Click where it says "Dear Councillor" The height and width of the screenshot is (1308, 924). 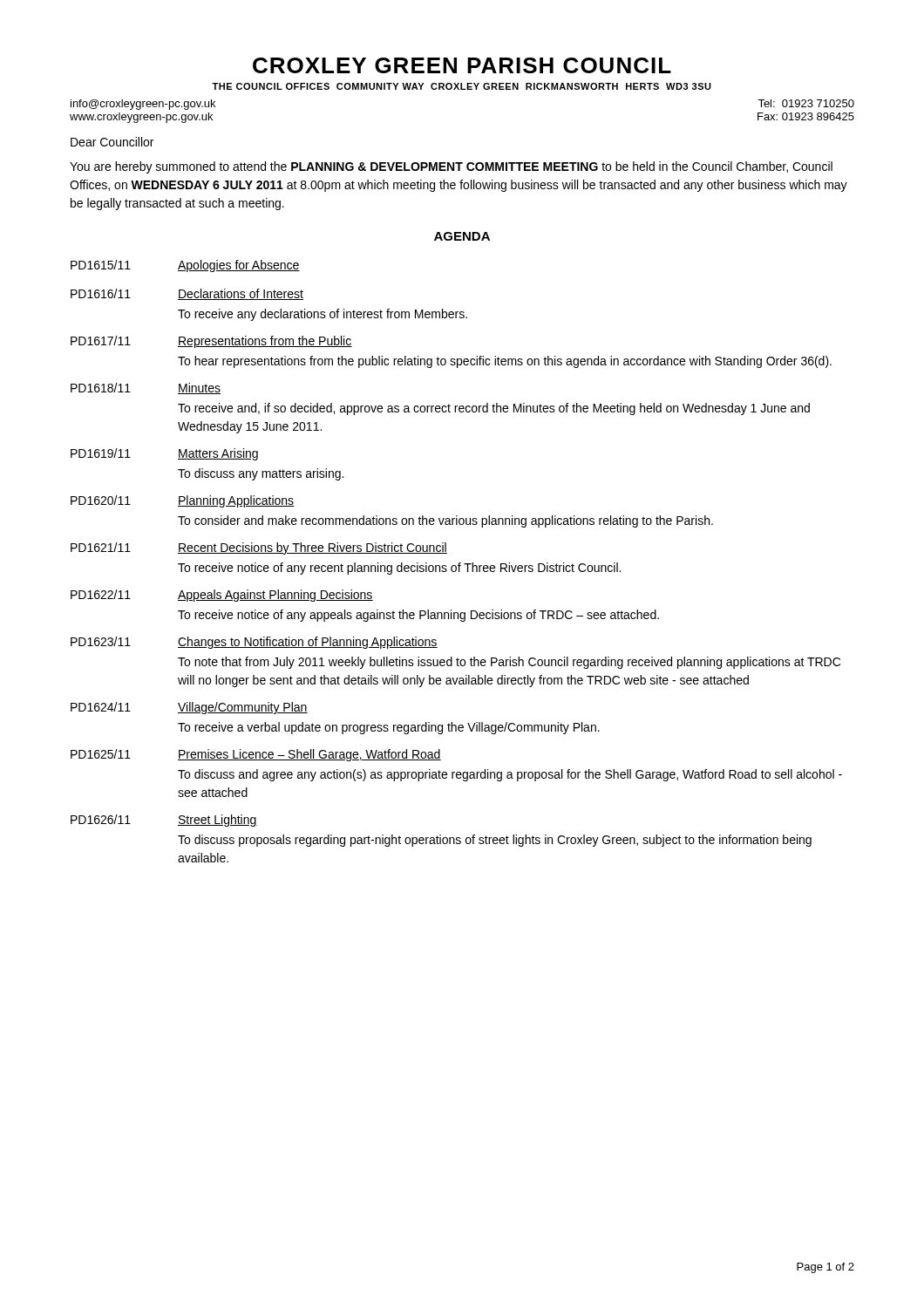[x=112, y=142]
